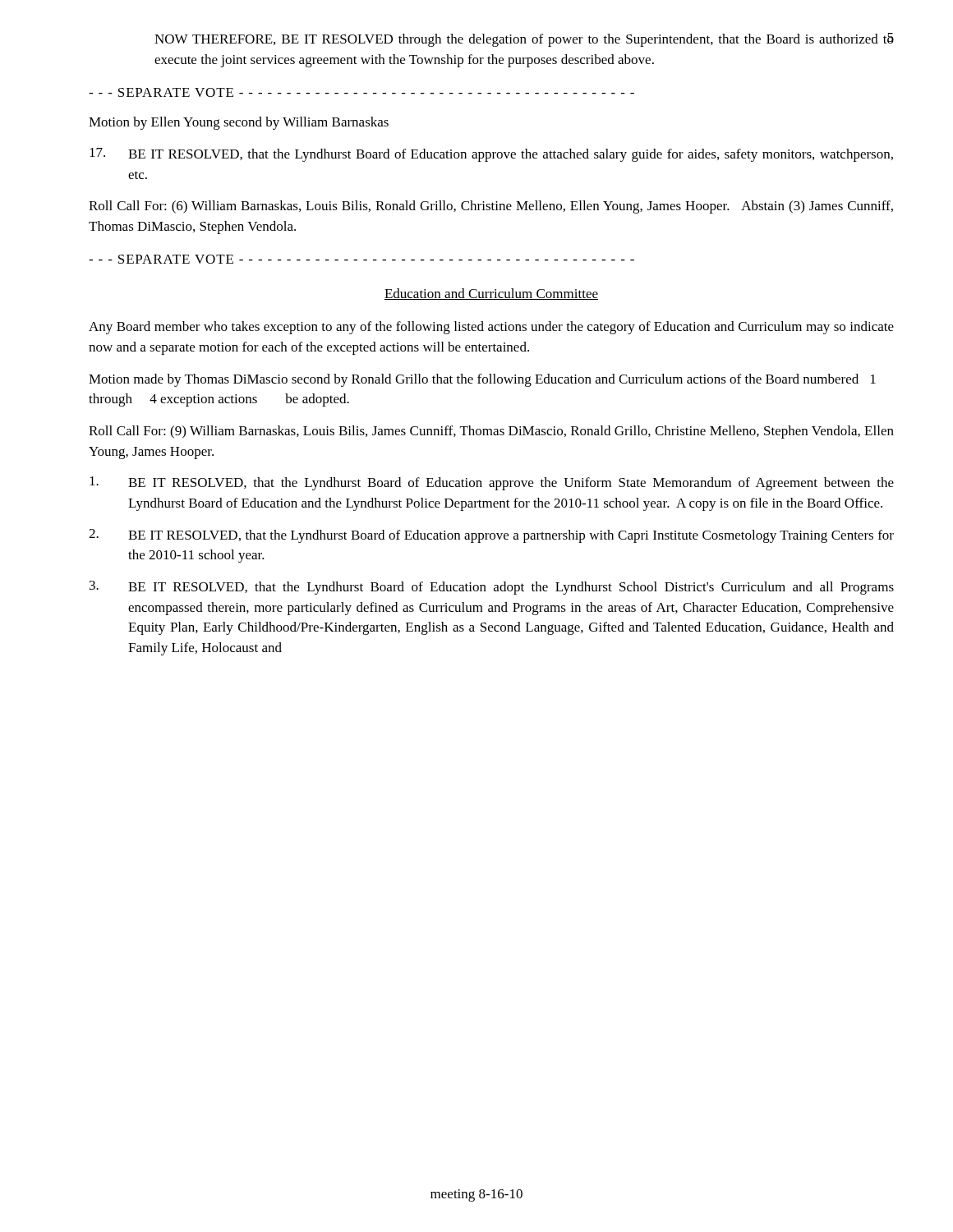This screenshot has width=953, height=1232.
Task: Select the text block starting "NOW THEREFORE, BE IT RESOLVED through the"
Action: (524, 50)
